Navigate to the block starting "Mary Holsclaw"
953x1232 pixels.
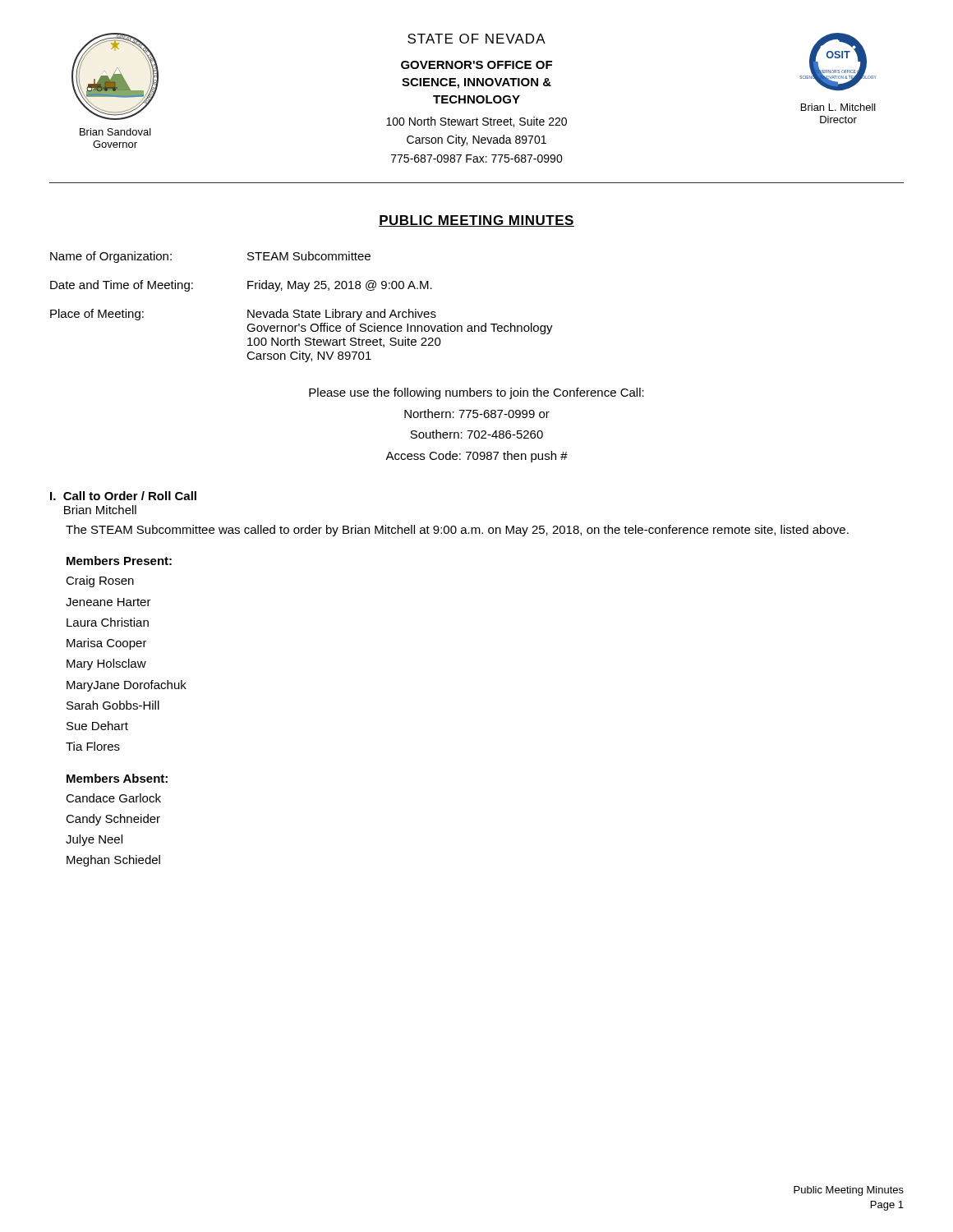[x=106, y=664]
